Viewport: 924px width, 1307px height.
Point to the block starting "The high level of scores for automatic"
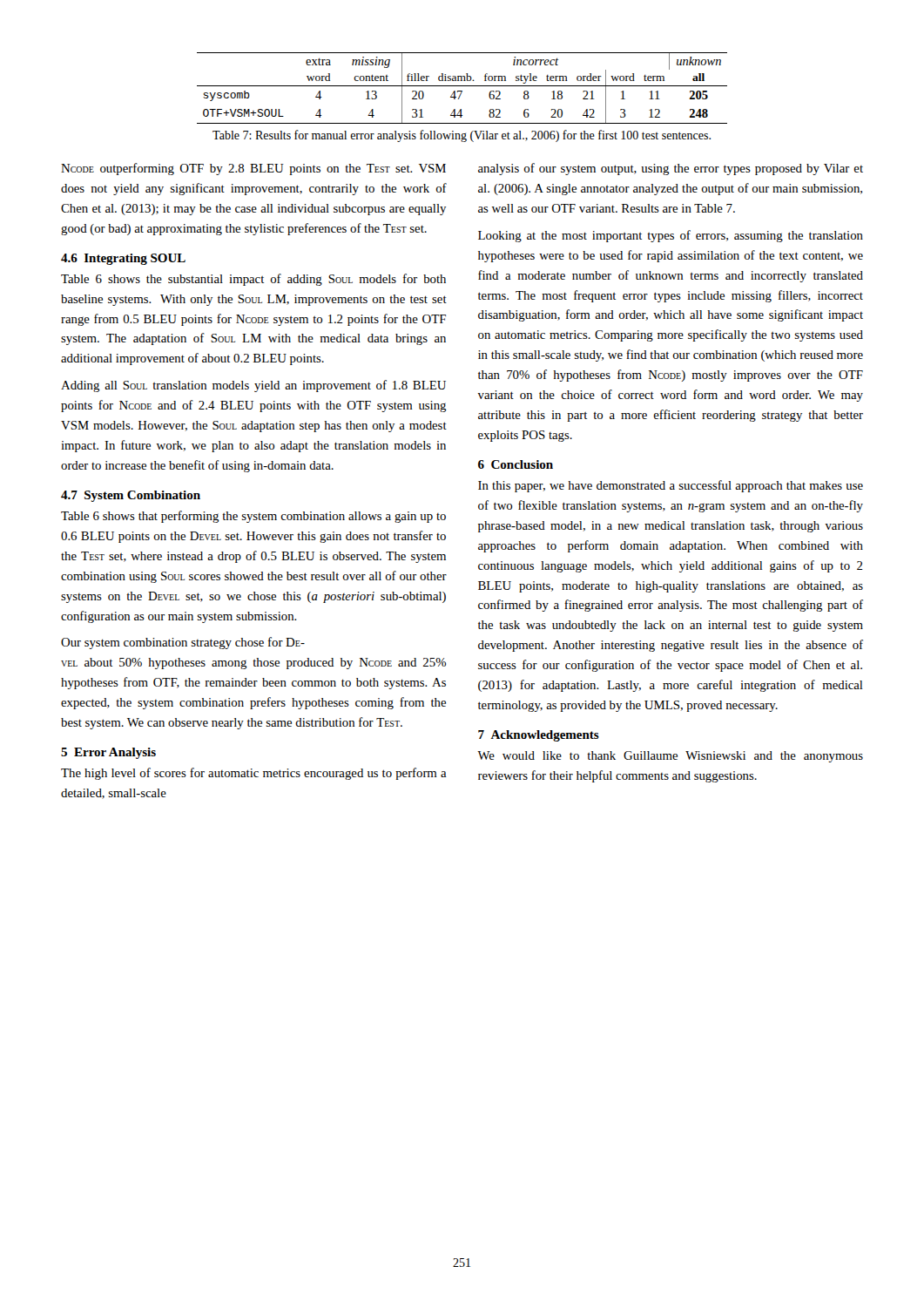[254, 783]
